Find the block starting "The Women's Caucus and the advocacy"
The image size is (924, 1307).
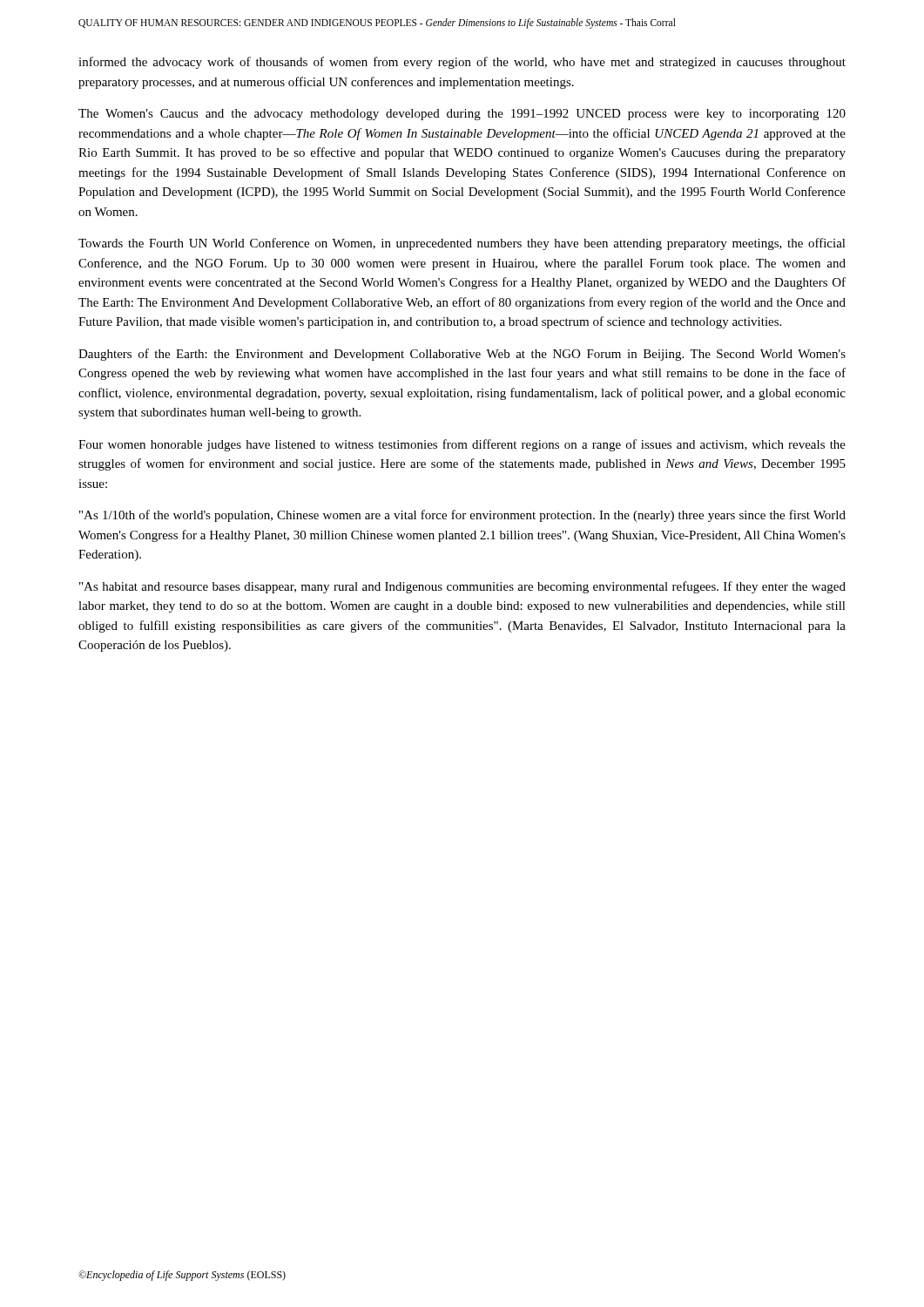tap(462, 162)
